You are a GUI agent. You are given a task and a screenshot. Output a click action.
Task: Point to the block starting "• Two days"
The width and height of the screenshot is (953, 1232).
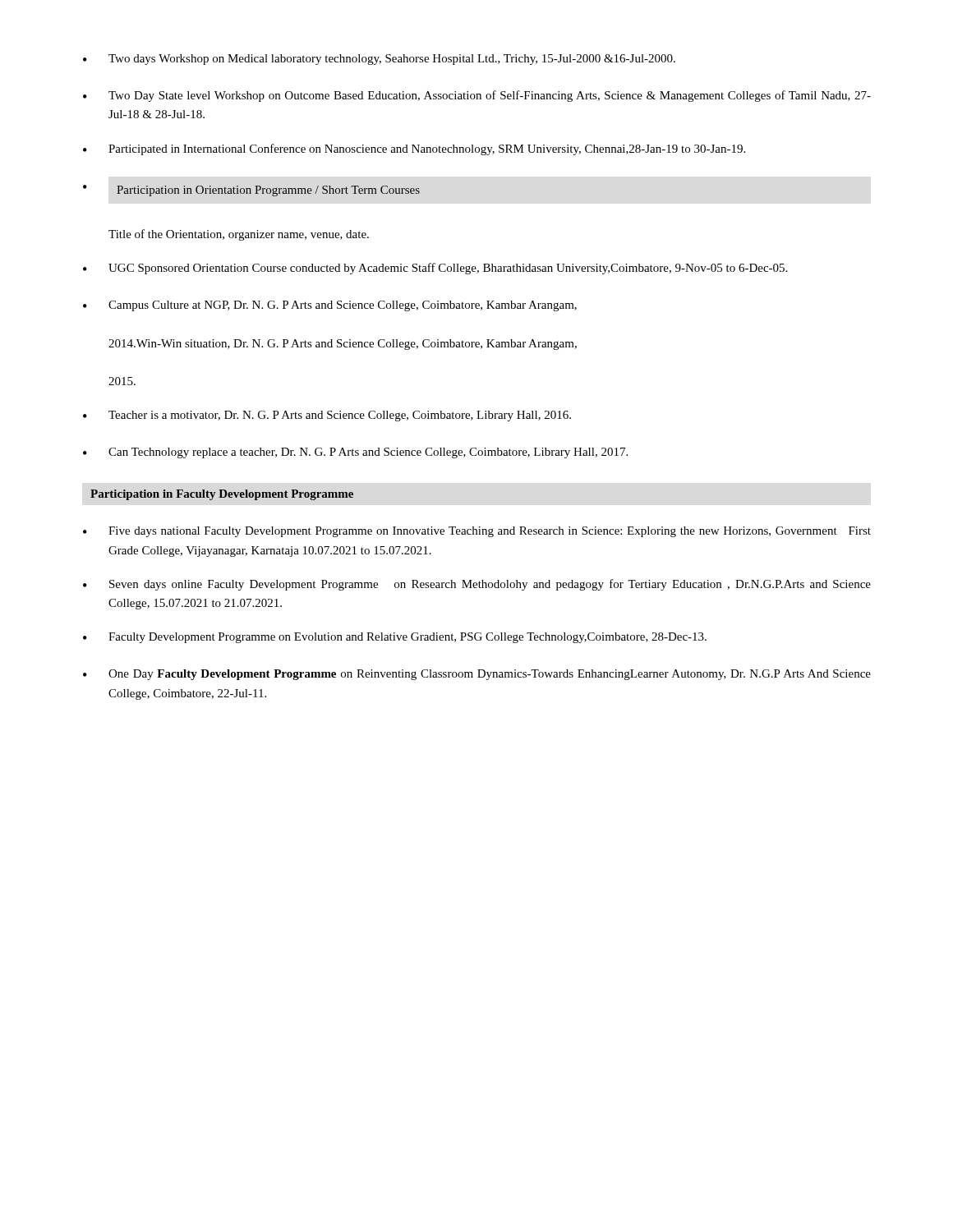pos(476,60)
